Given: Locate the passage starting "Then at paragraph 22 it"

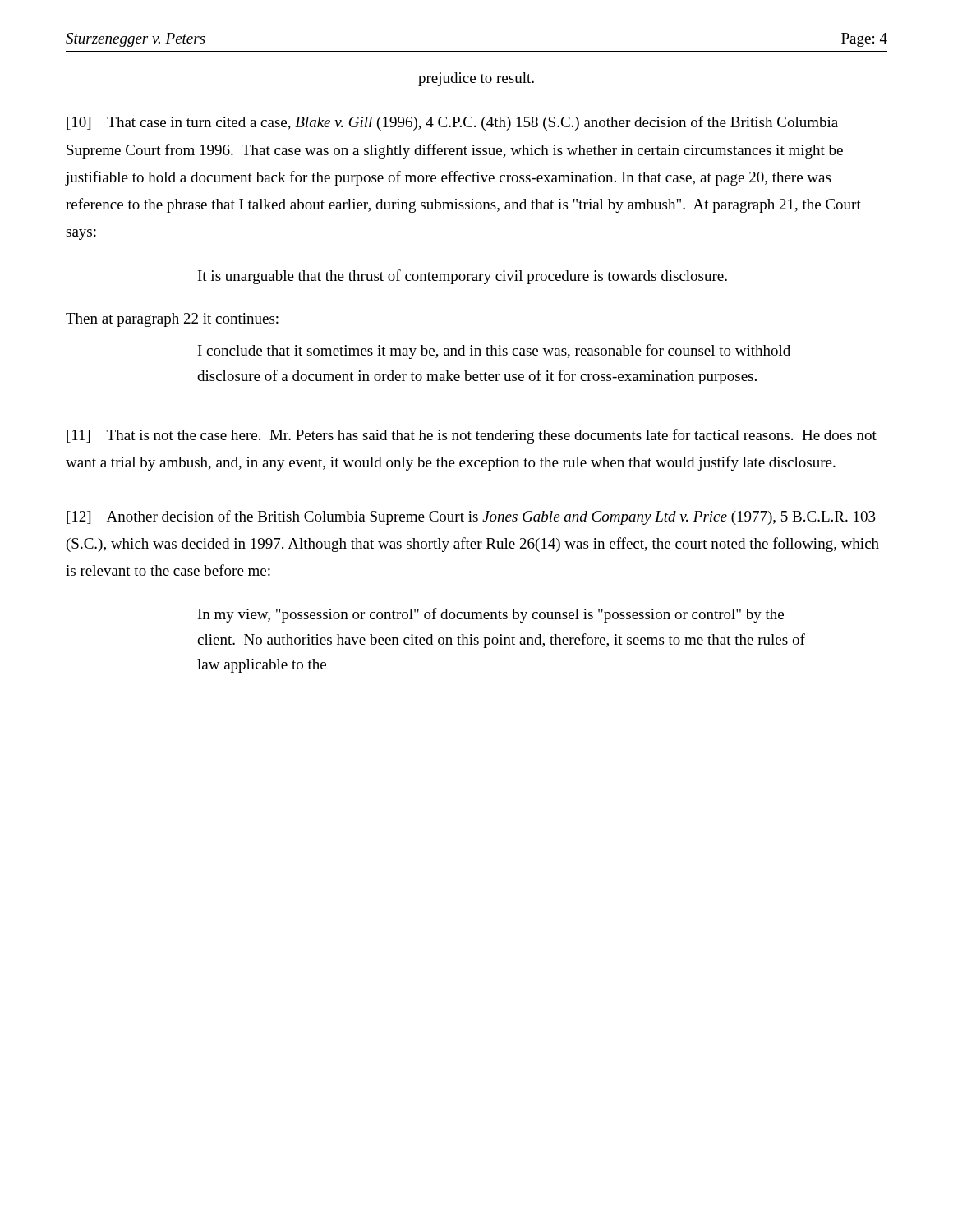Looking at the screenshot, I should 173,318.
